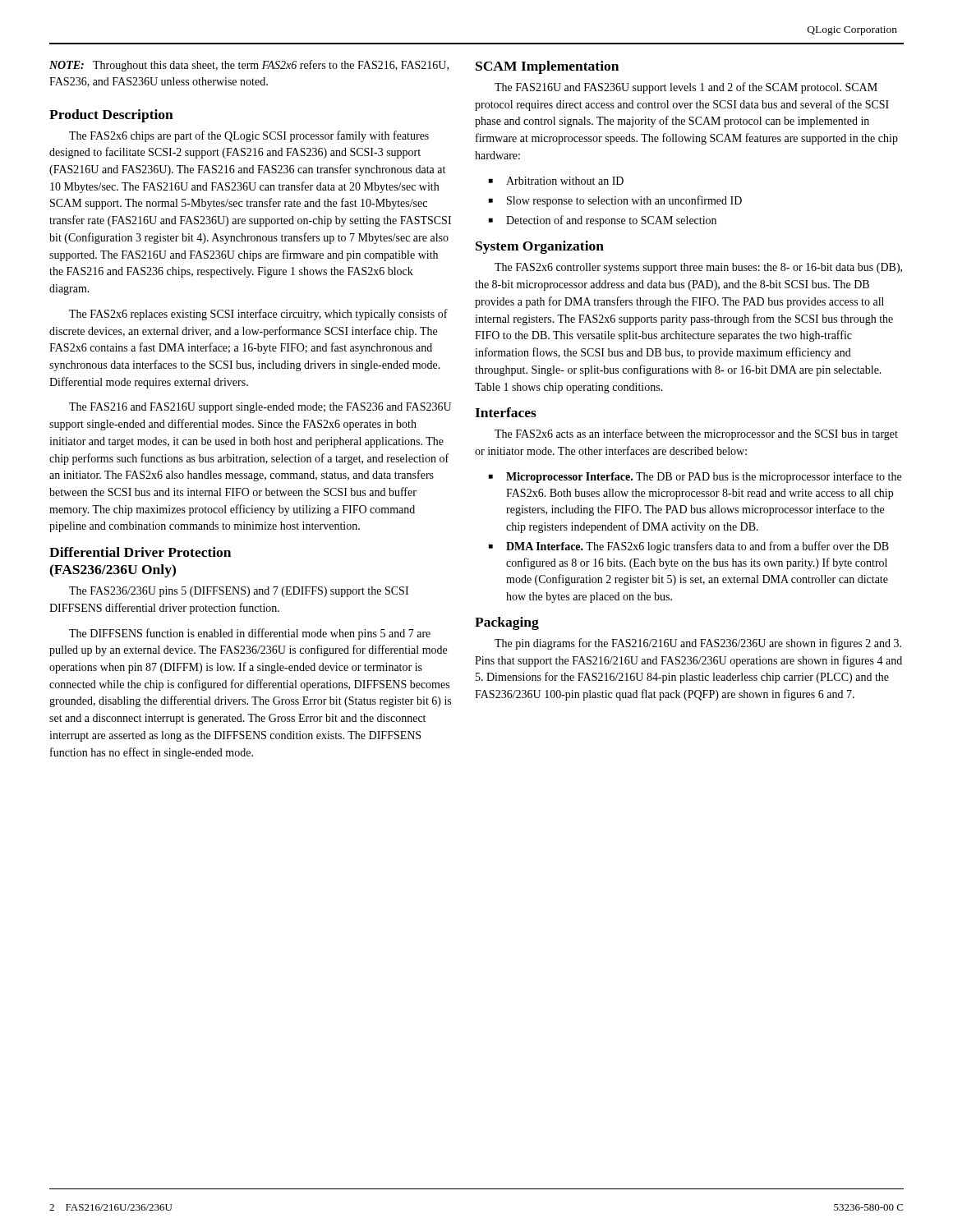This screenshot has height=1232, width=953.
Task: Locate the text block starting "The pin diagrams"
Action: [689, 670]
